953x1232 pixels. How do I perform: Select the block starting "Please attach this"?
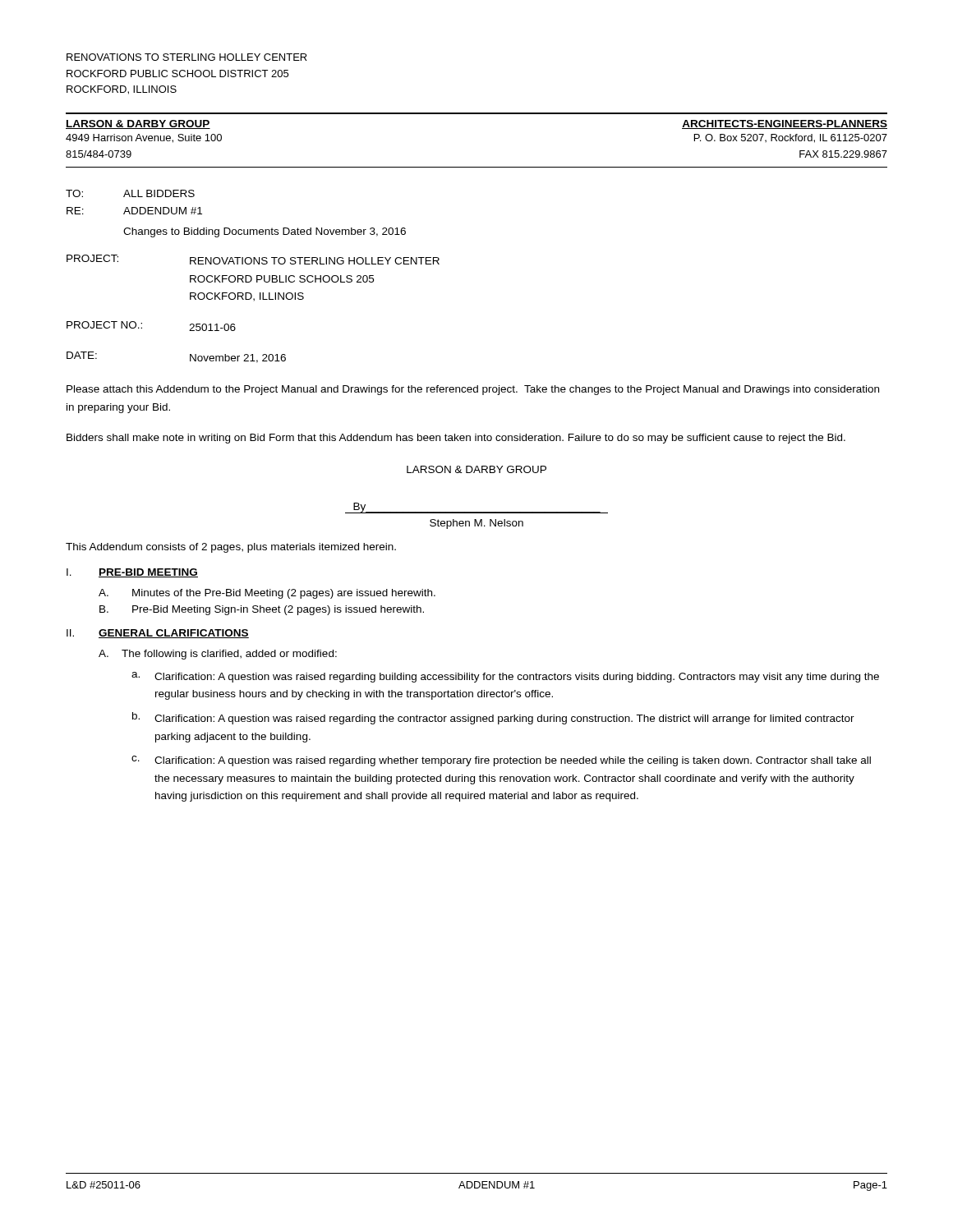tap(473, 398)
